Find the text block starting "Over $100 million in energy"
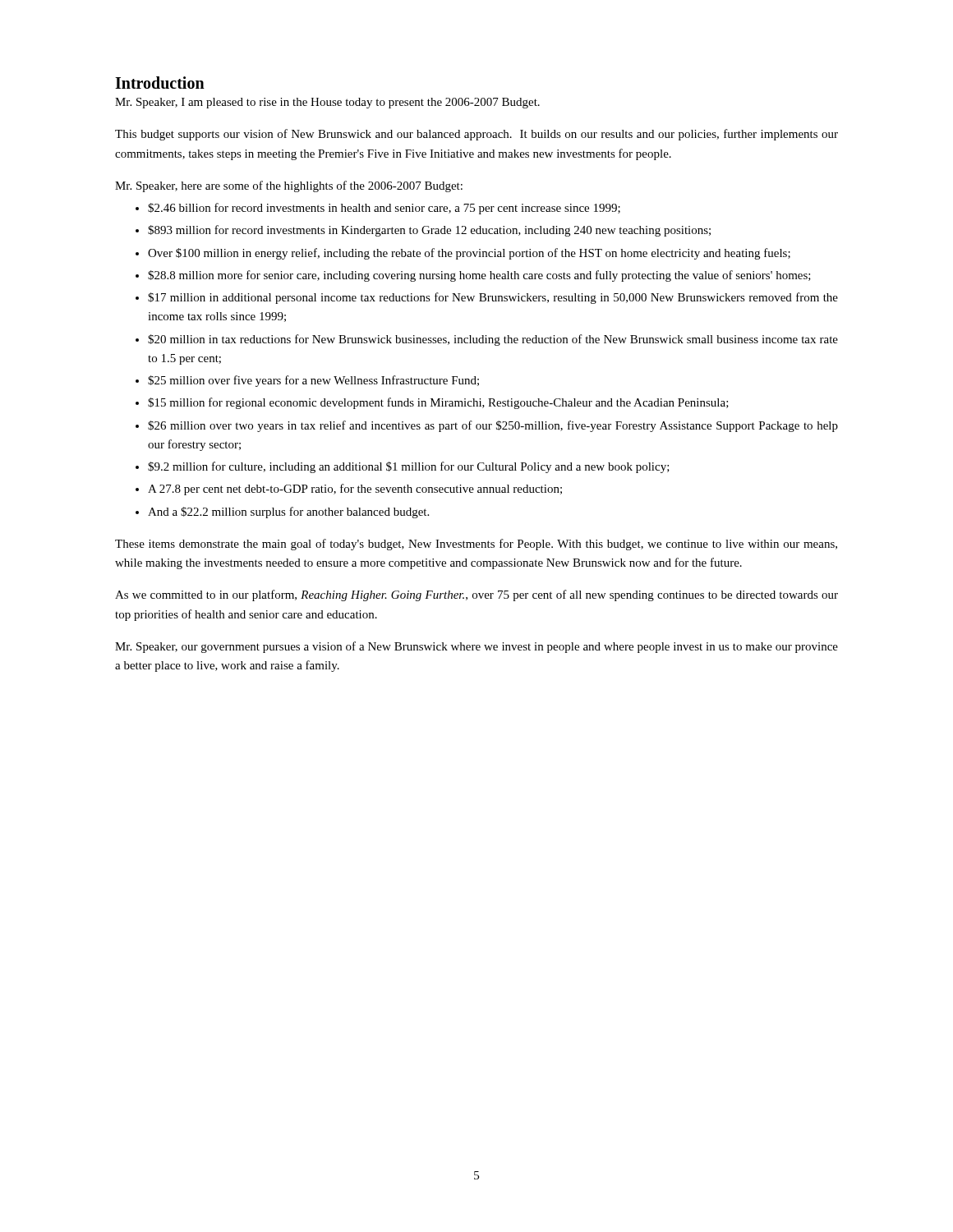Viewport: 953px width, 1232px height. click(x=469, y=253)
